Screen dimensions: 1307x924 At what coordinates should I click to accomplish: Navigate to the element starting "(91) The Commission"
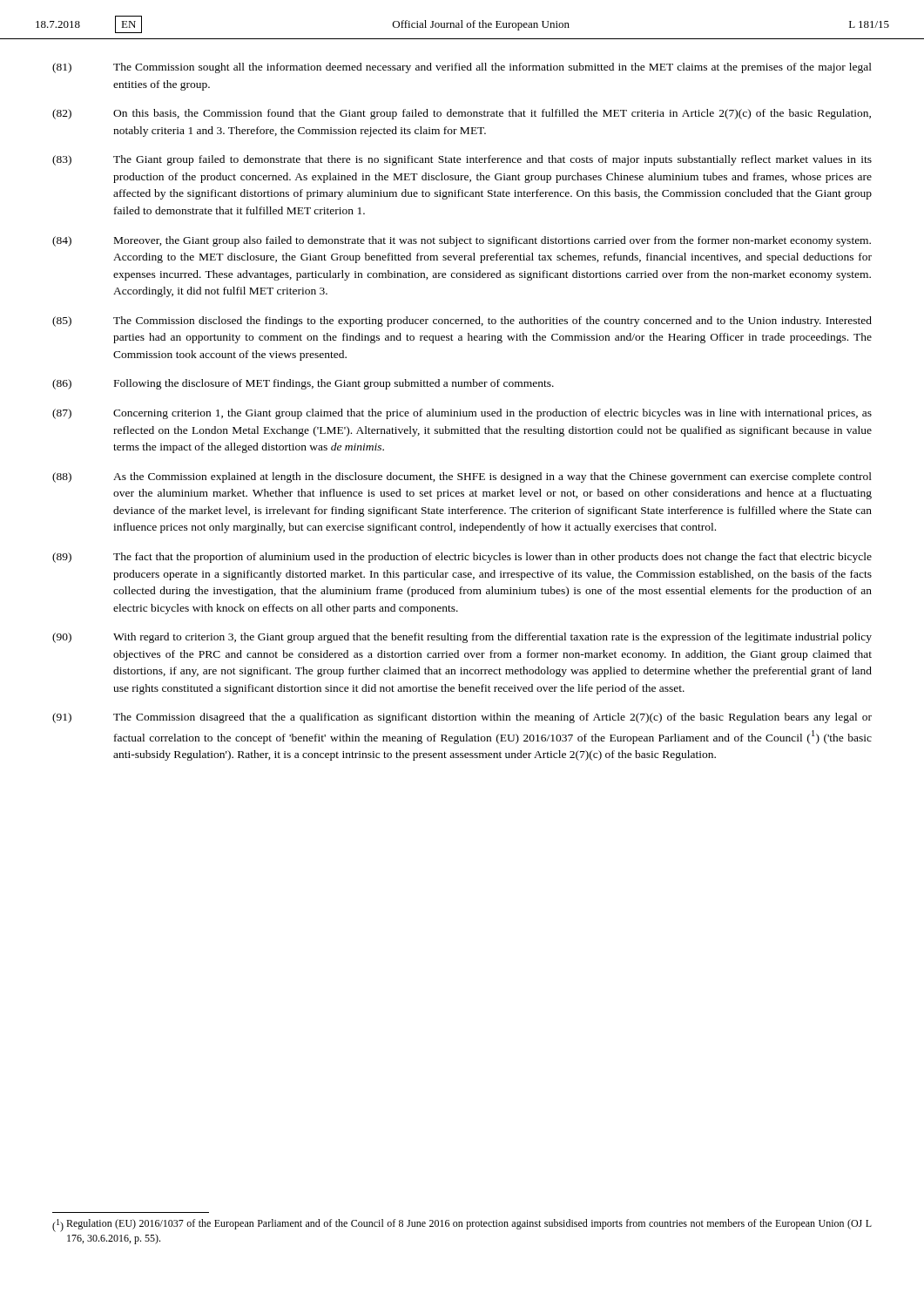pos(462,736)
